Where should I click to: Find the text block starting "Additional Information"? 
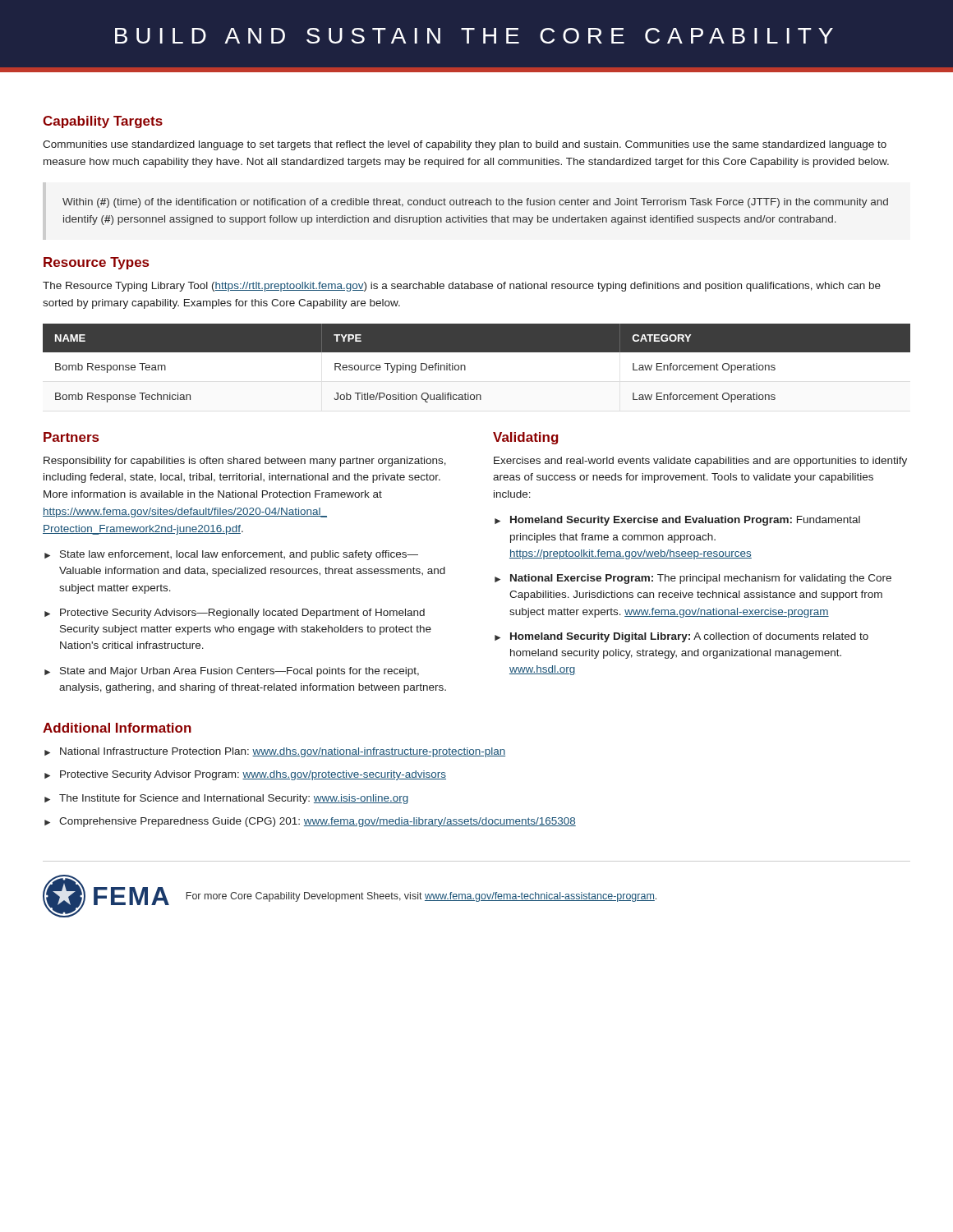(117, 728)
